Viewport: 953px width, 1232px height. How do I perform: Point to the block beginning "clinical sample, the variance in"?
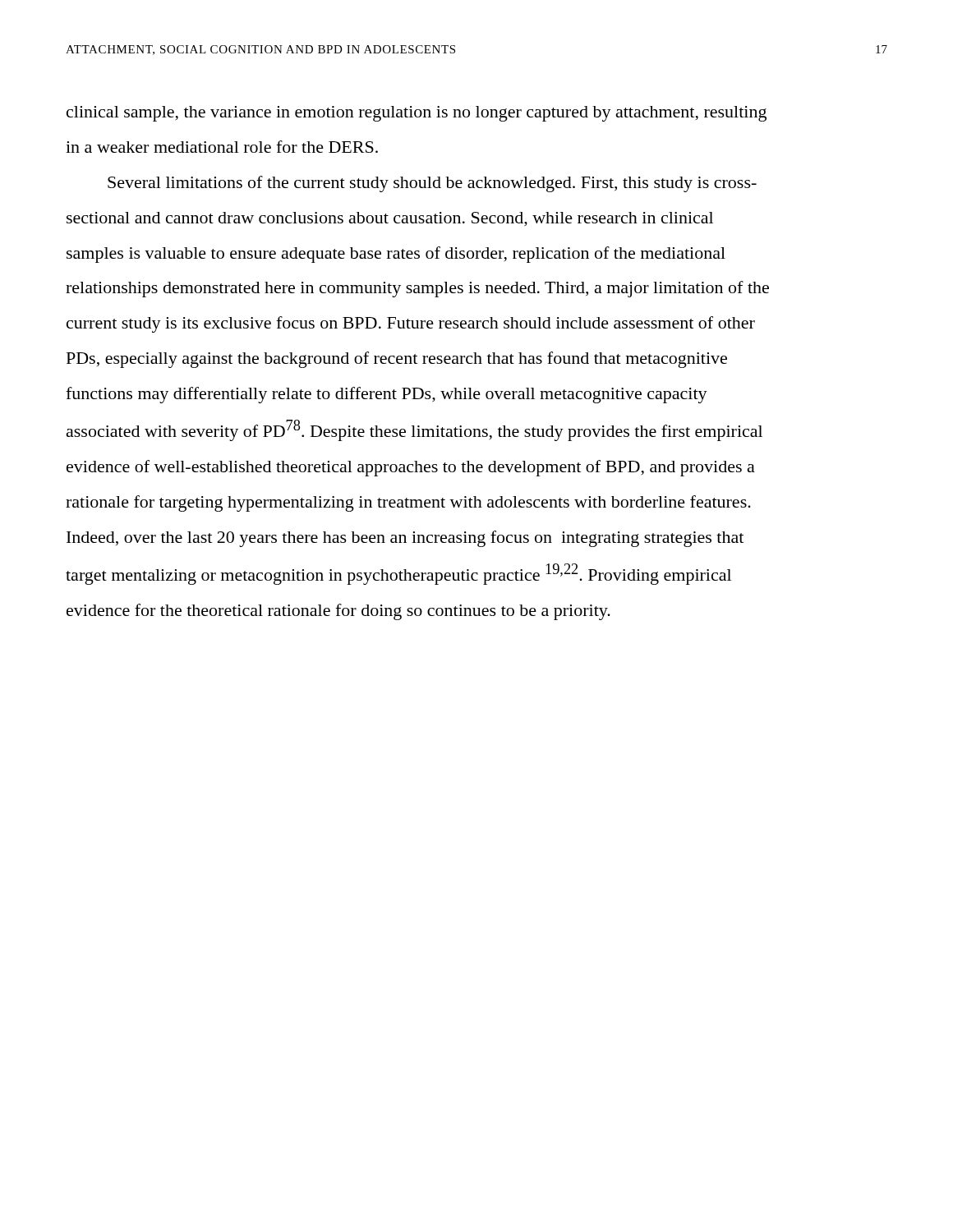tap(417, 114)
